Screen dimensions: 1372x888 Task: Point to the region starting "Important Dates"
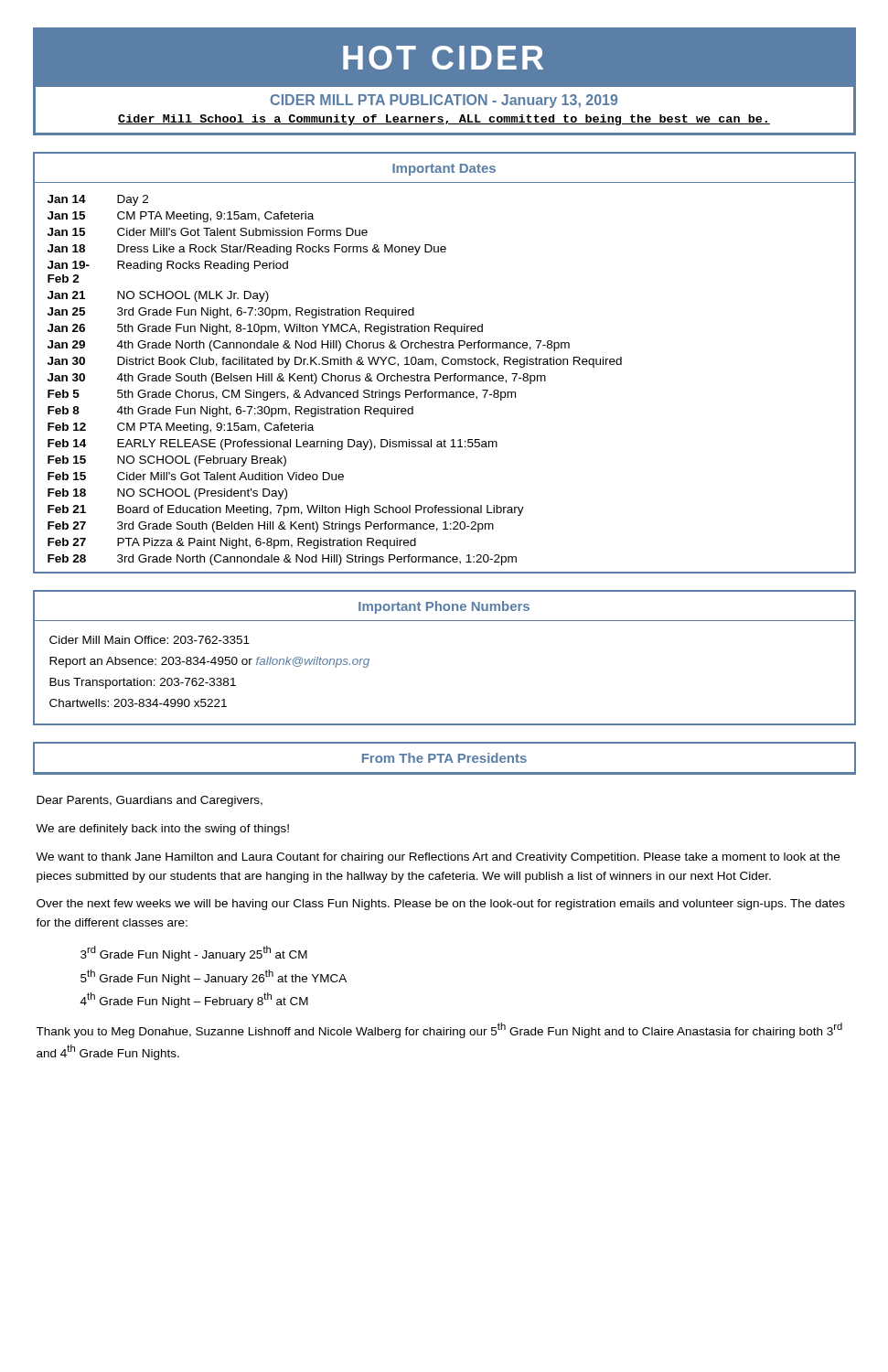(x=444, y=168)
